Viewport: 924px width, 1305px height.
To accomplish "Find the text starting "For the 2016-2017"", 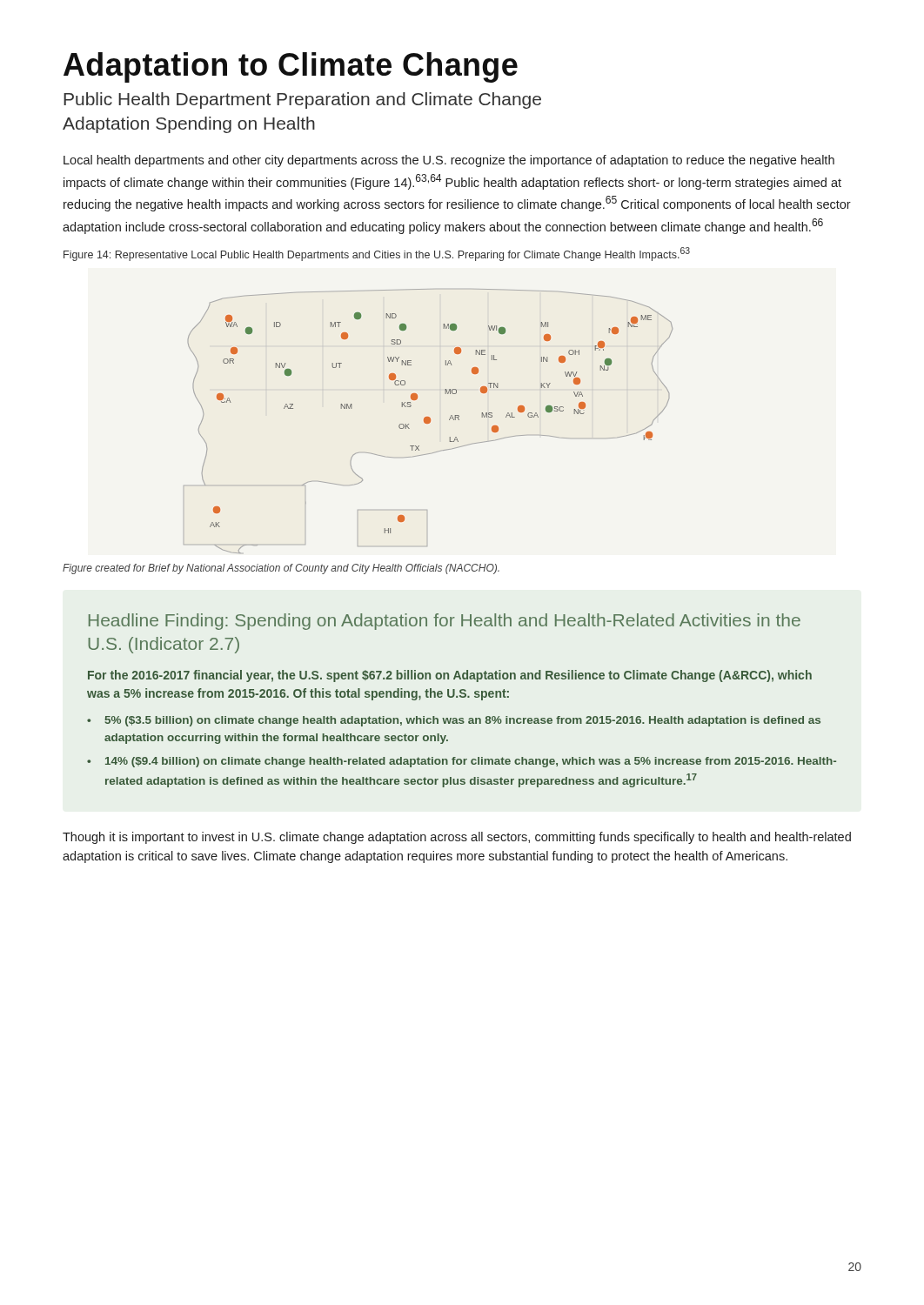I will [x=450, y=684].
